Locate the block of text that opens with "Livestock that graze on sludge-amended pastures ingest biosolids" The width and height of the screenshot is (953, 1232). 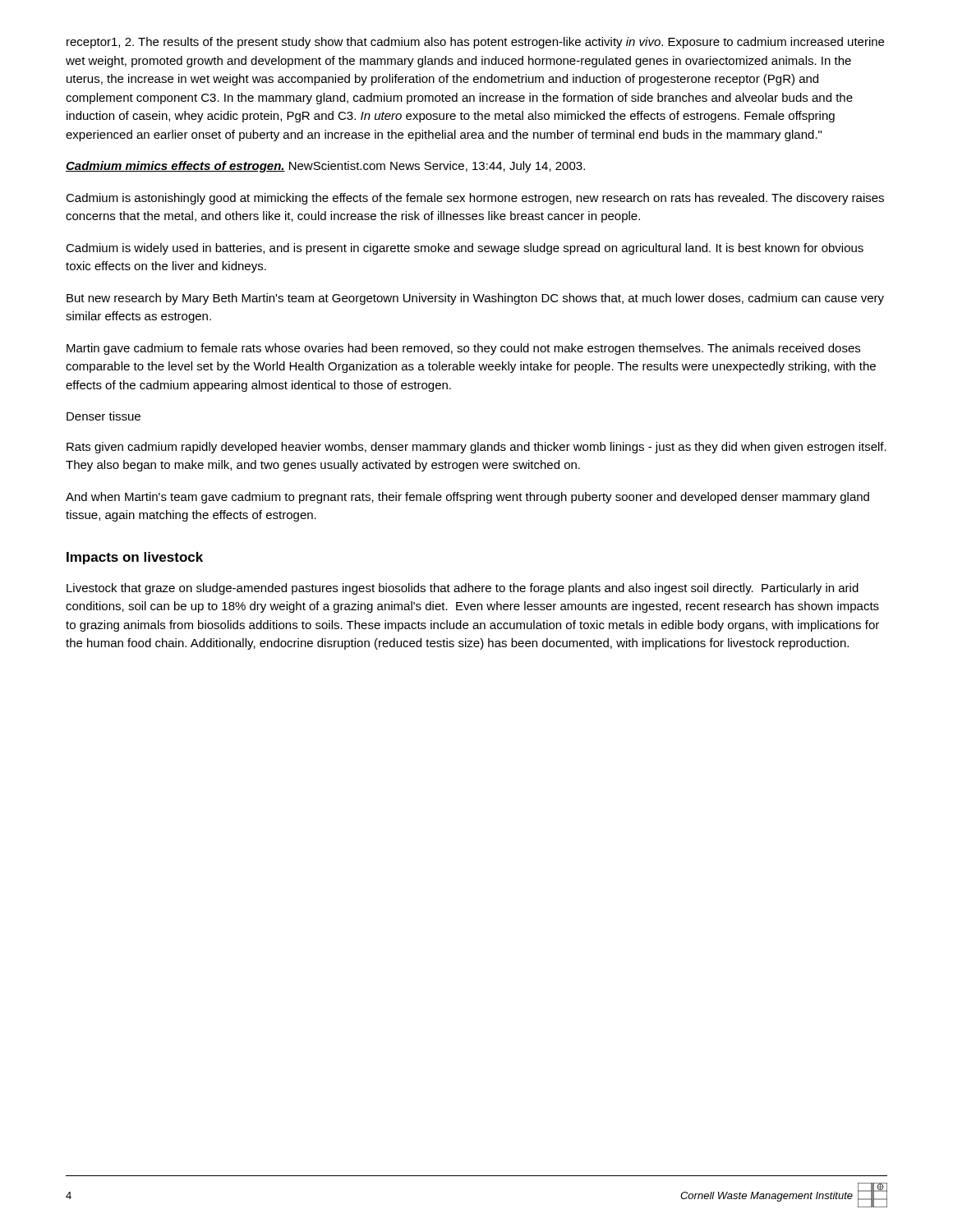pyautogui.click(x=472, y=615)
